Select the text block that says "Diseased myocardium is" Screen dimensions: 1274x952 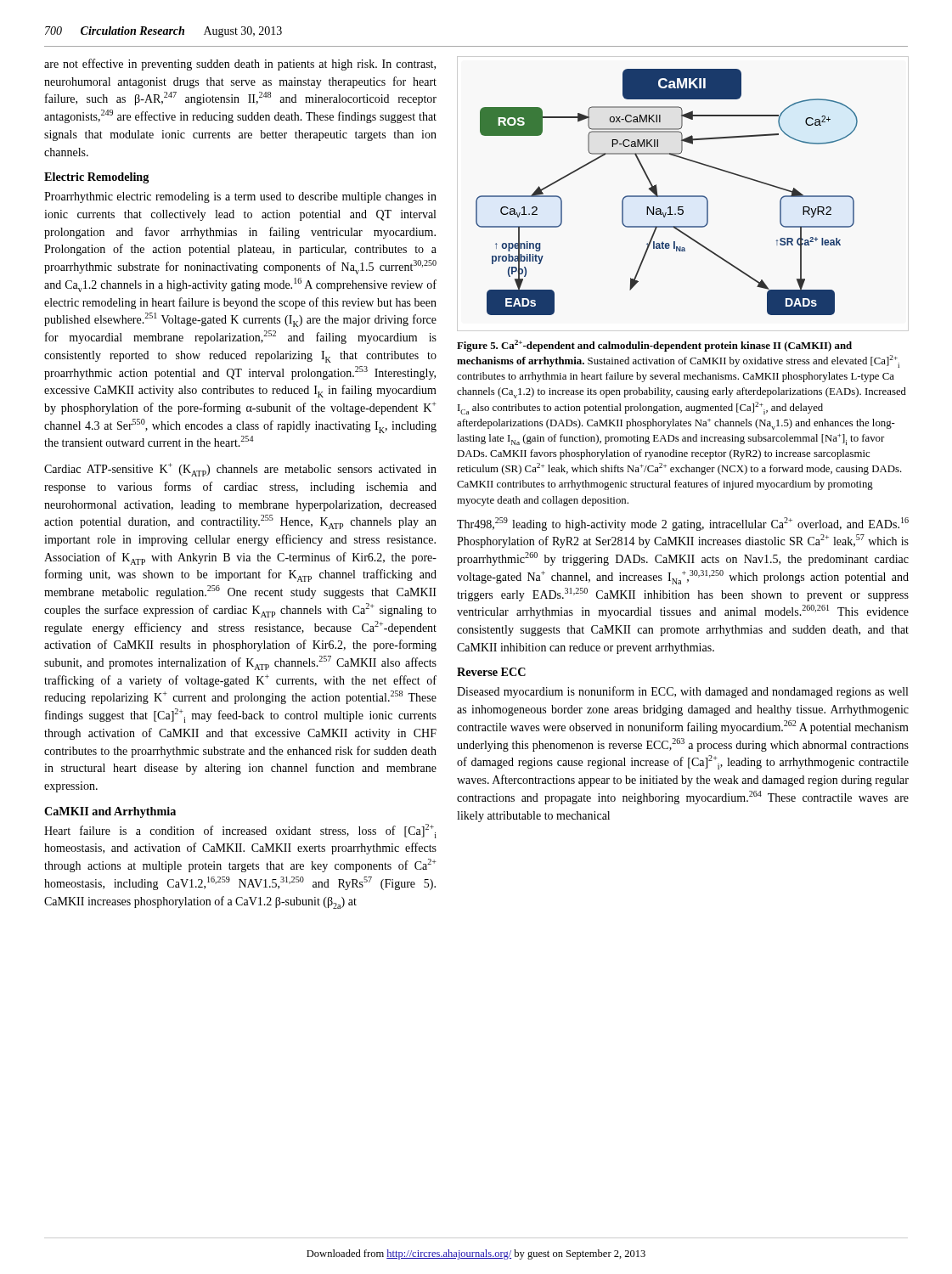tap(683, 754)
